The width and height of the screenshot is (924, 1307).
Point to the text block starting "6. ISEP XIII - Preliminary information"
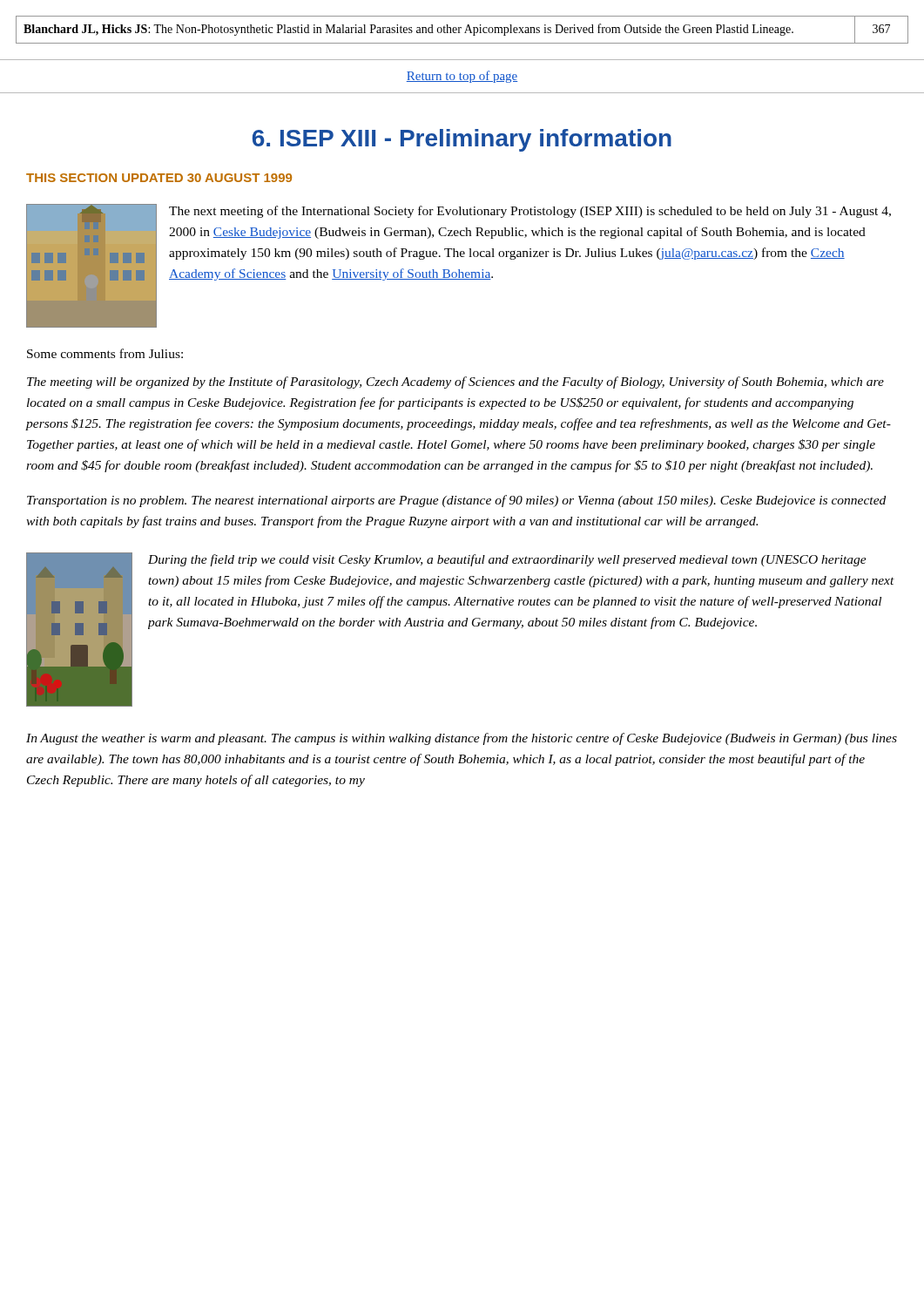pos(462,138)
